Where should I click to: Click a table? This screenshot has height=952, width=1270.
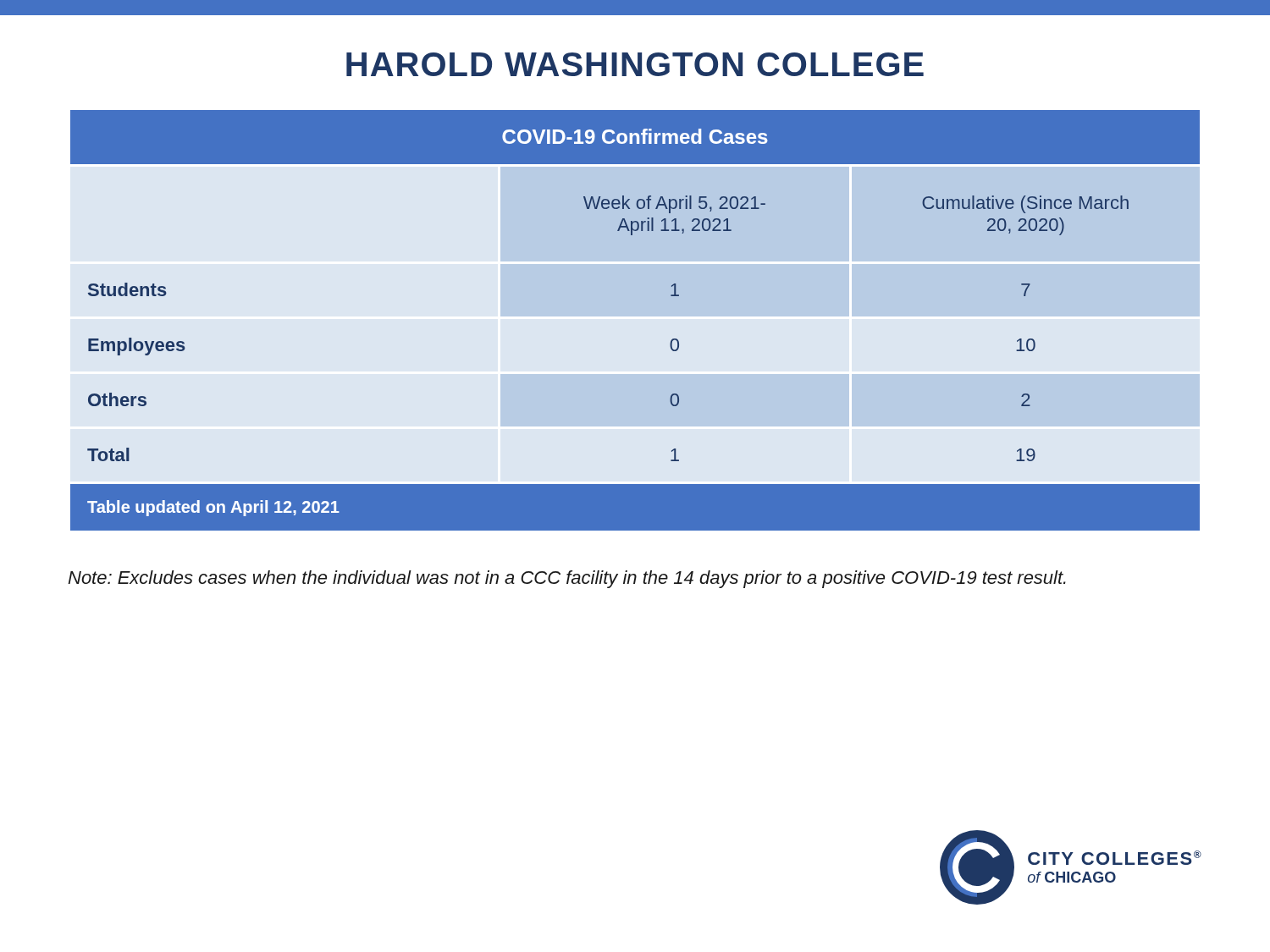[635, 320]
